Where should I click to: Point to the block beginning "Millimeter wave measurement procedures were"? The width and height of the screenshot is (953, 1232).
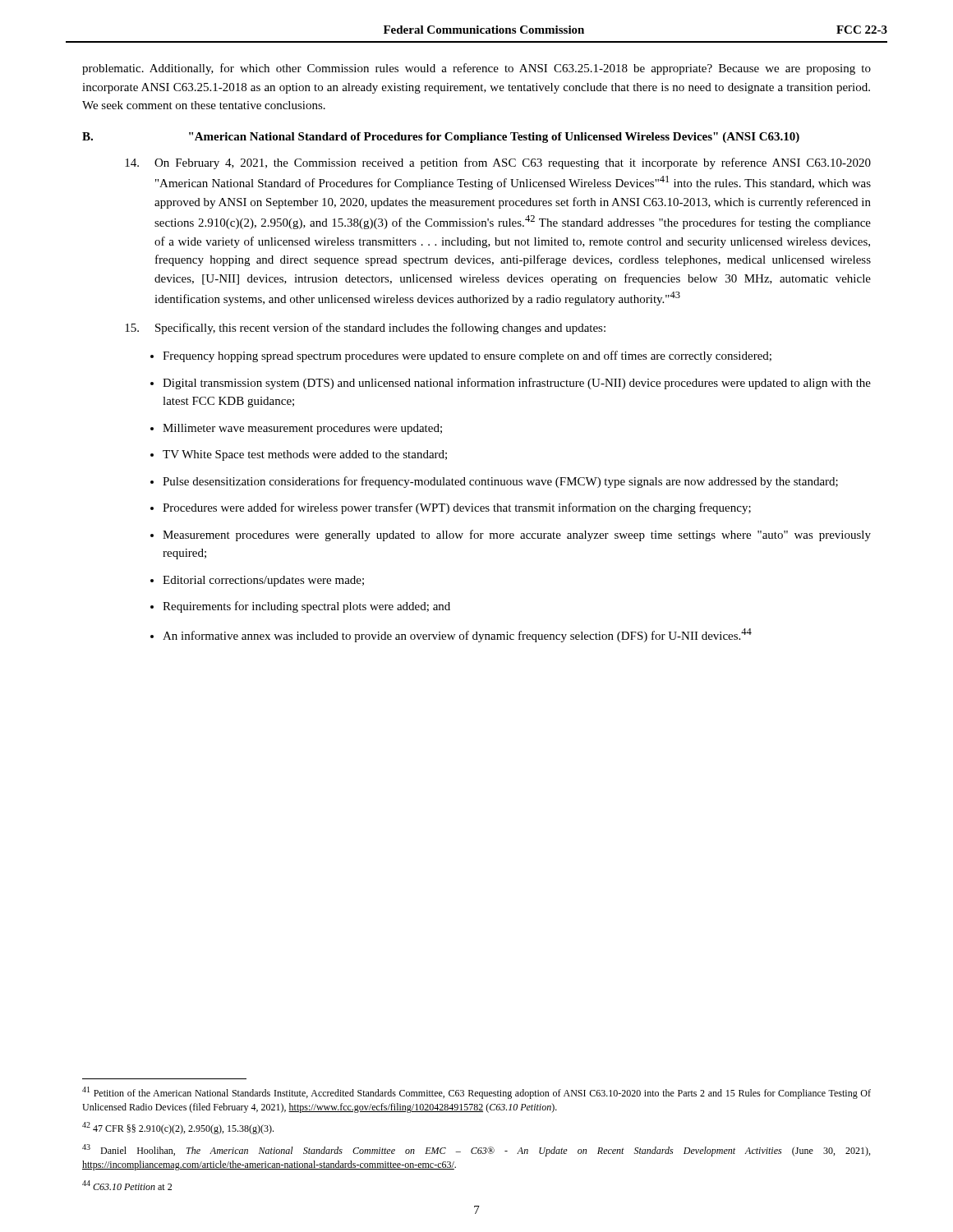pyautogui.click(x=303, y=428)
